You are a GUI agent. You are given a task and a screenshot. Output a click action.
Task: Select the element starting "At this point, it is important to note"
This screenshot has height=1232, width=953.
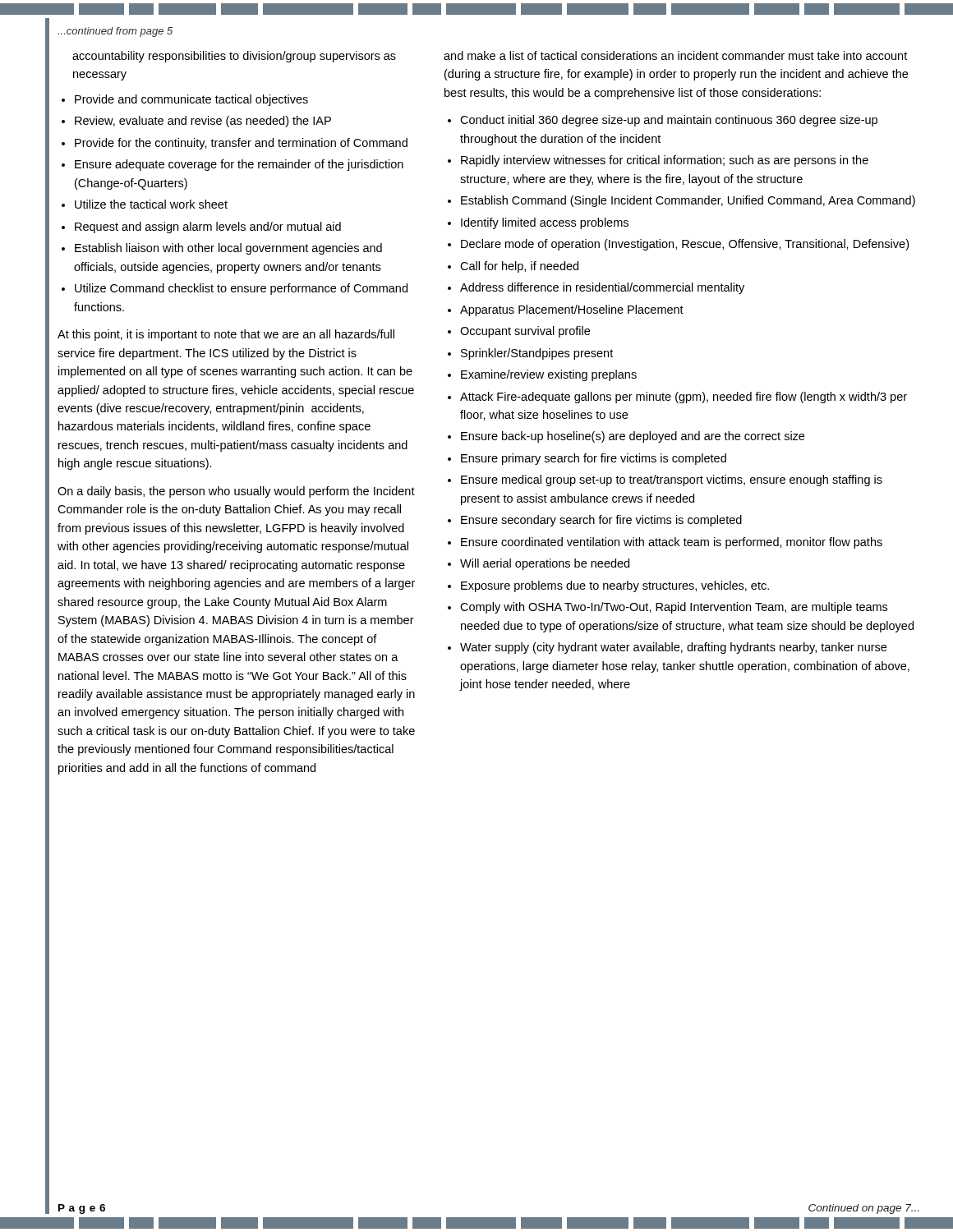(x=238, y=399)
